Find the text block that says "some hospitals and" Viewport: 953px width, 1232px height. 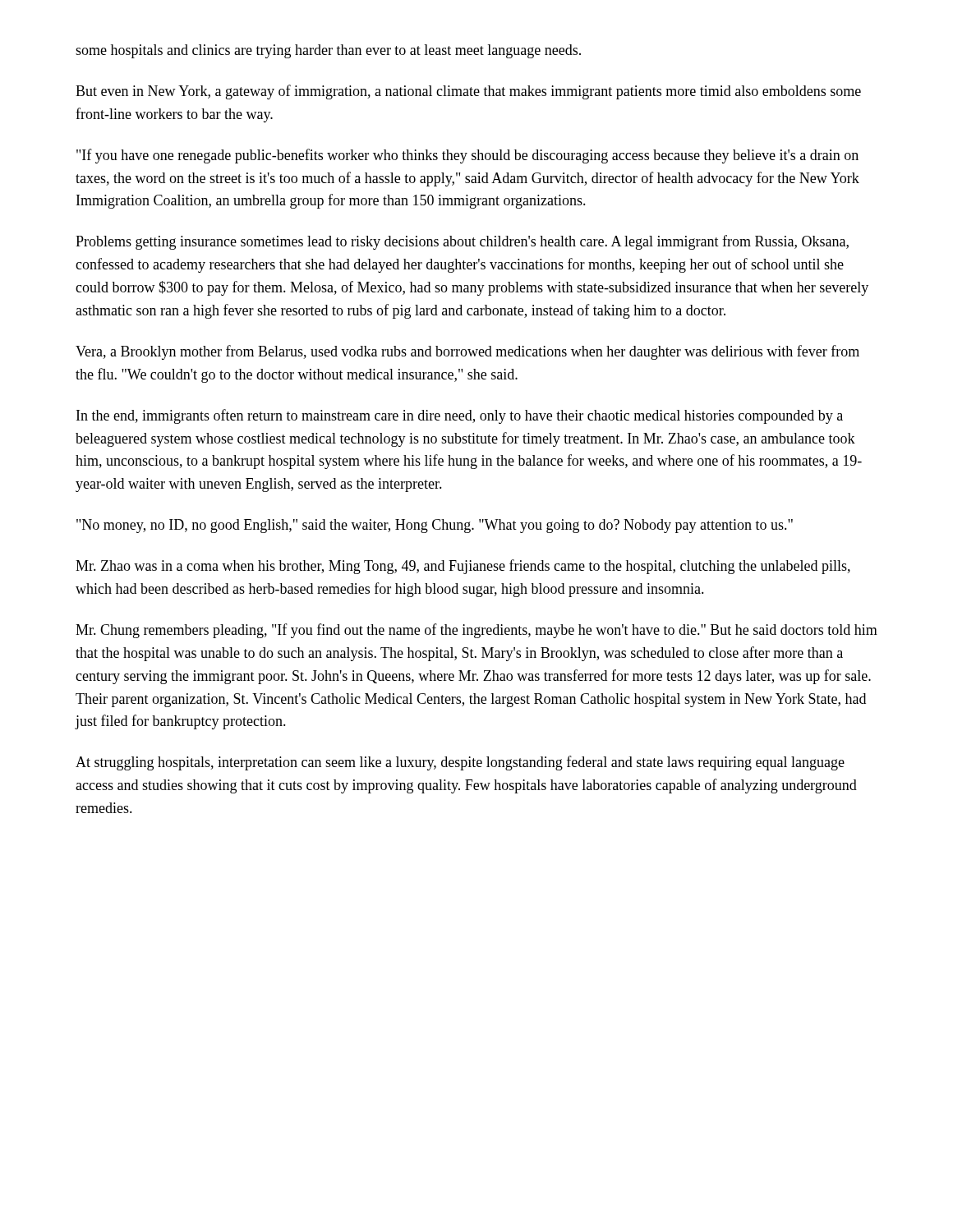click(329, 50)
